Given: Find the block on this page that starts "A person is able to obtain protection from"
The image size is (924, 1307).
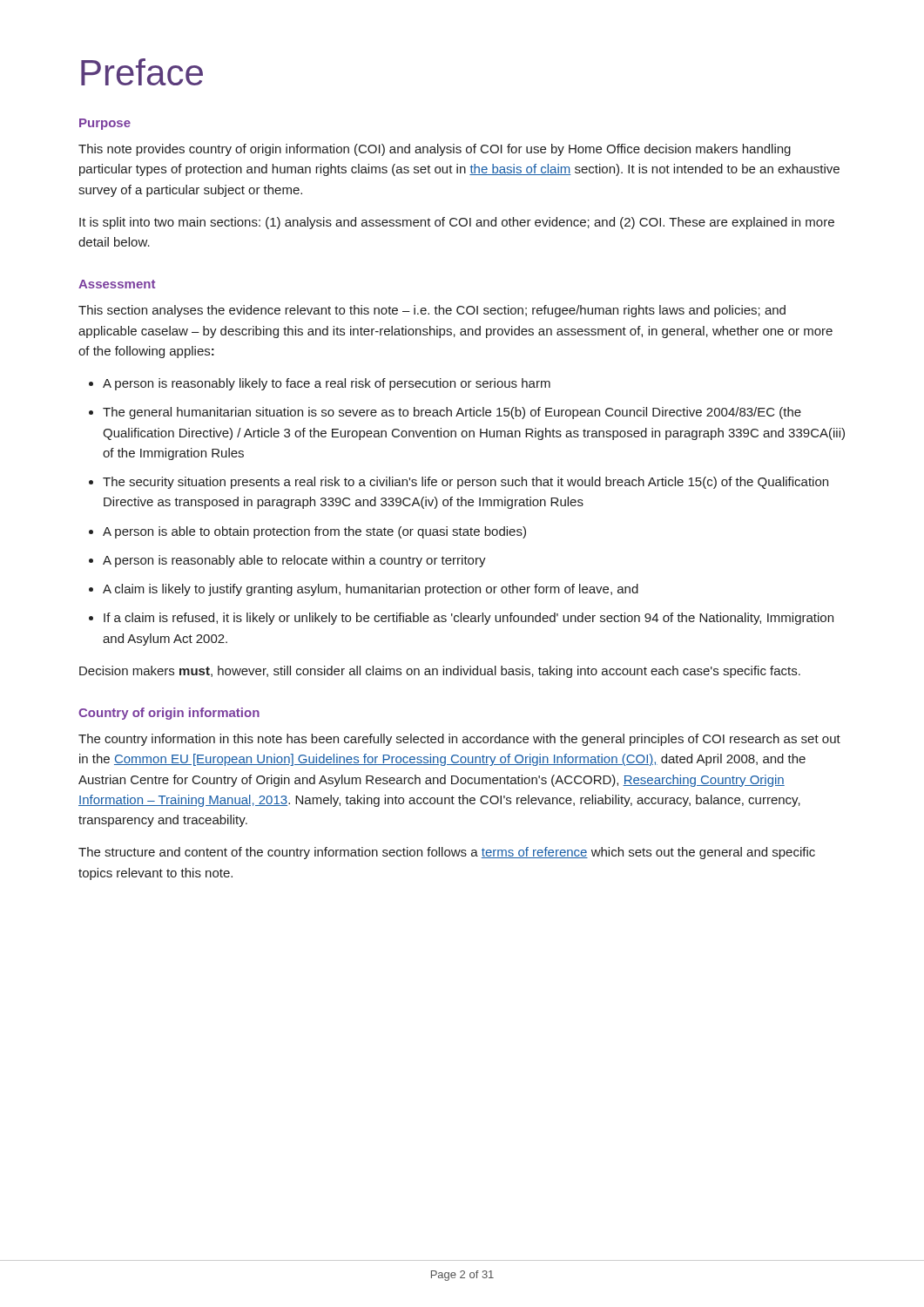Looking at the screenshot, I should point(315,531).
